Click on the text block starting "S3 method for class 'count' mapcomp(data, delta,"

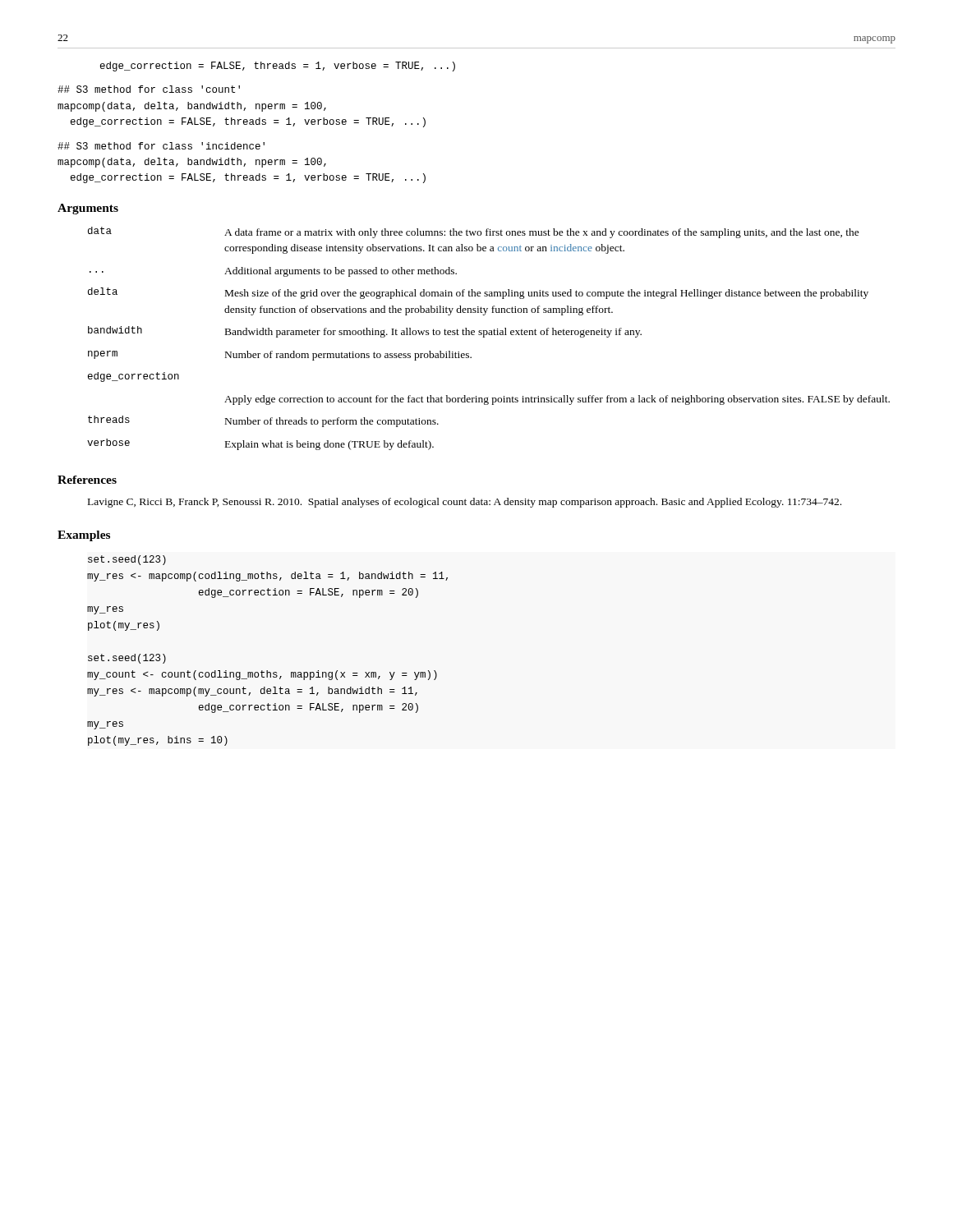(149, 89)
